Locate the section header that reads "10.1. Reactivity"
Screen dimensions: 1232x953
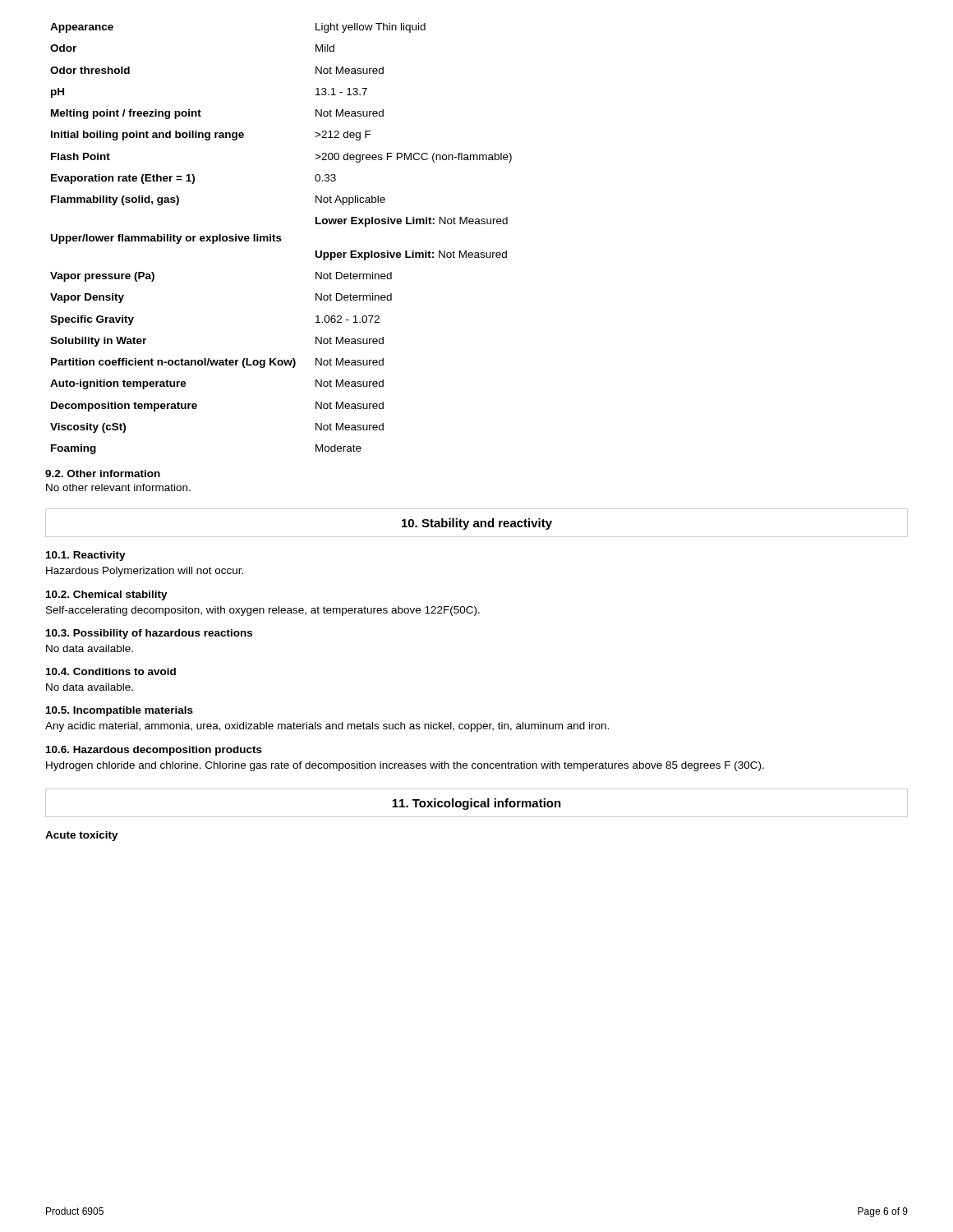85,555
